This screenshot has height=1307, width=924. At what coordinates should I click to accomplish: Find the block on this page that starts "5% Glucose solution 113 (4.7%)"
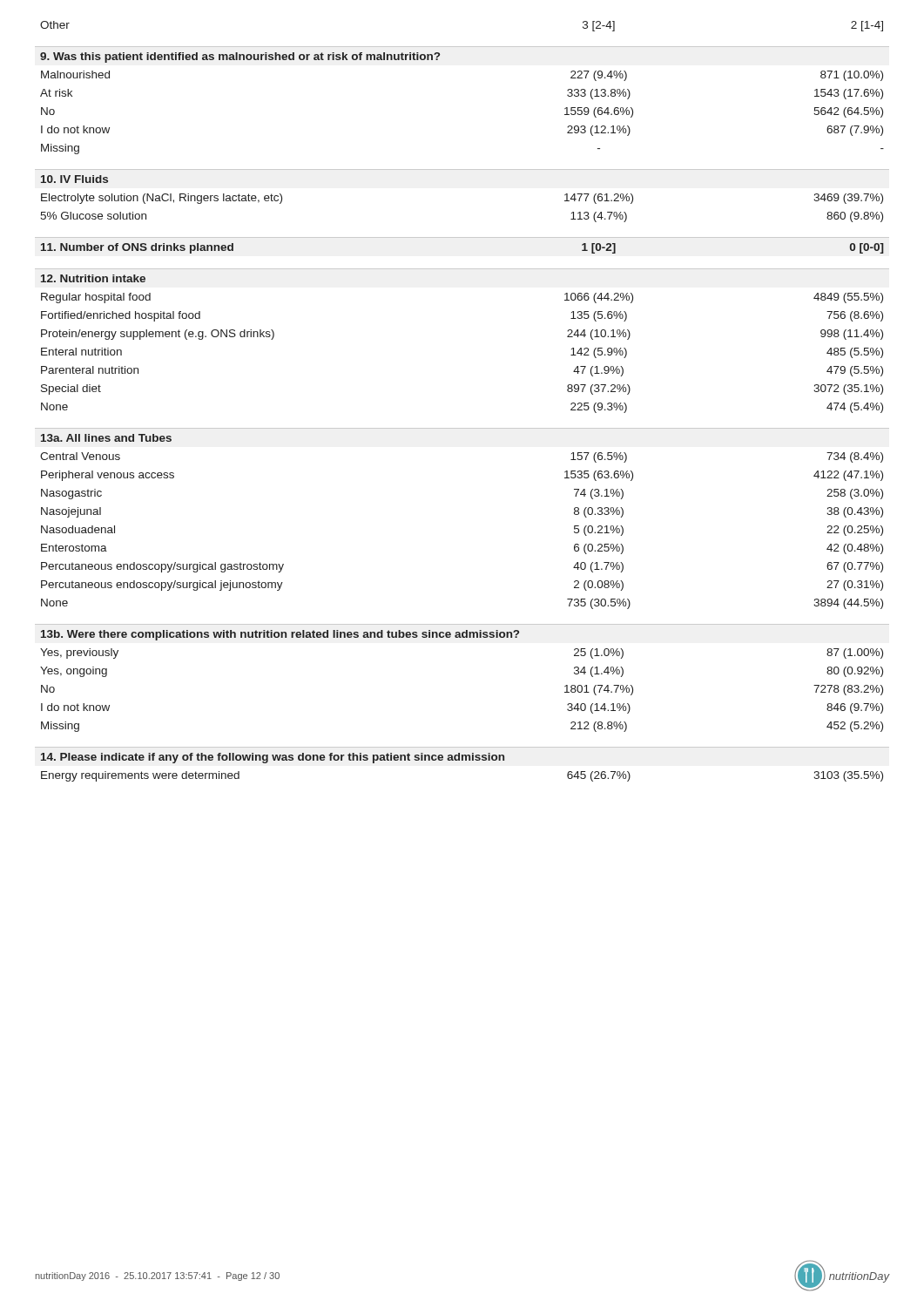[x=94, y=217]
